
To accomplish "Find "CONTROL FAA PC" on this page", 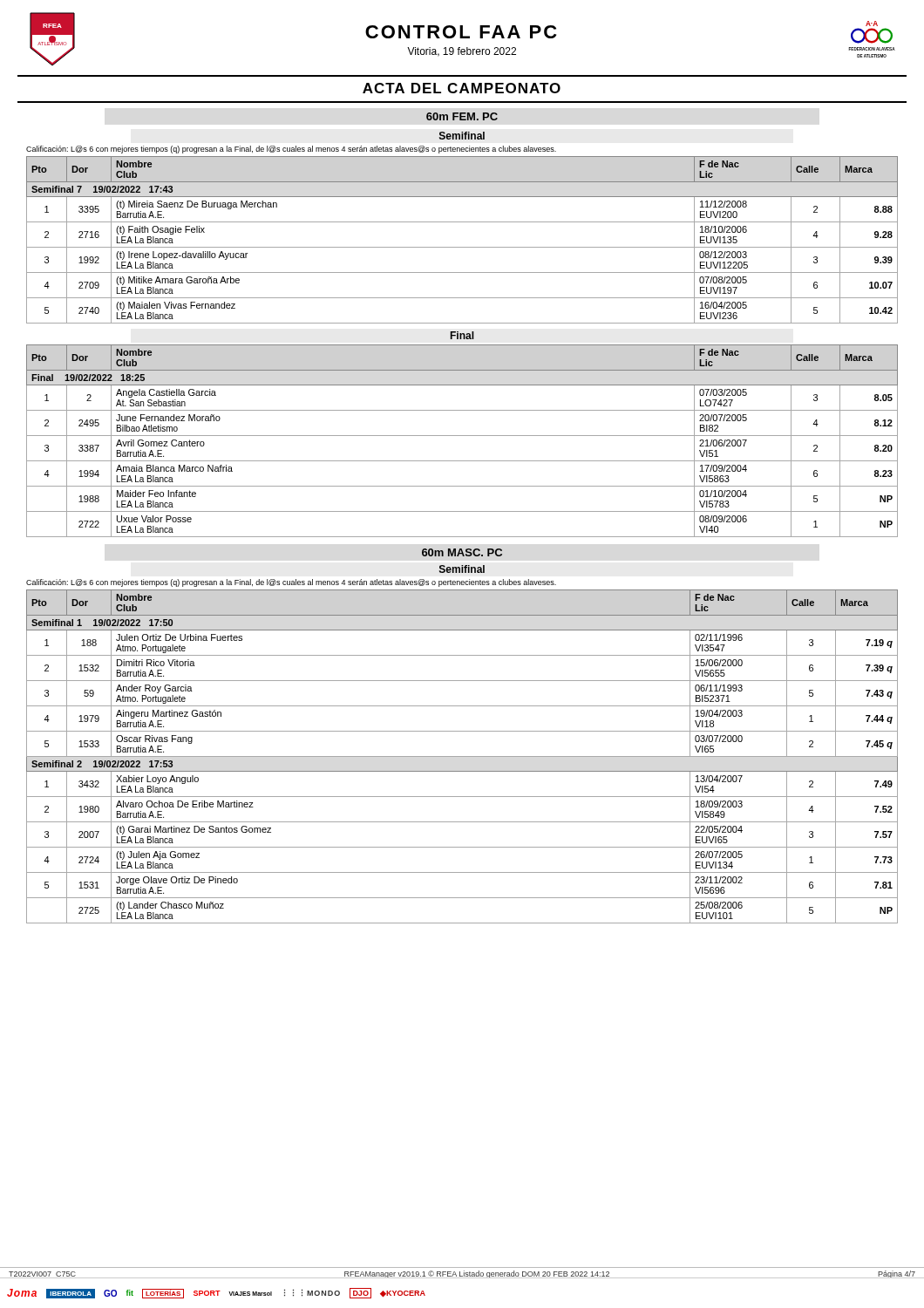I will tap(462, 32).
